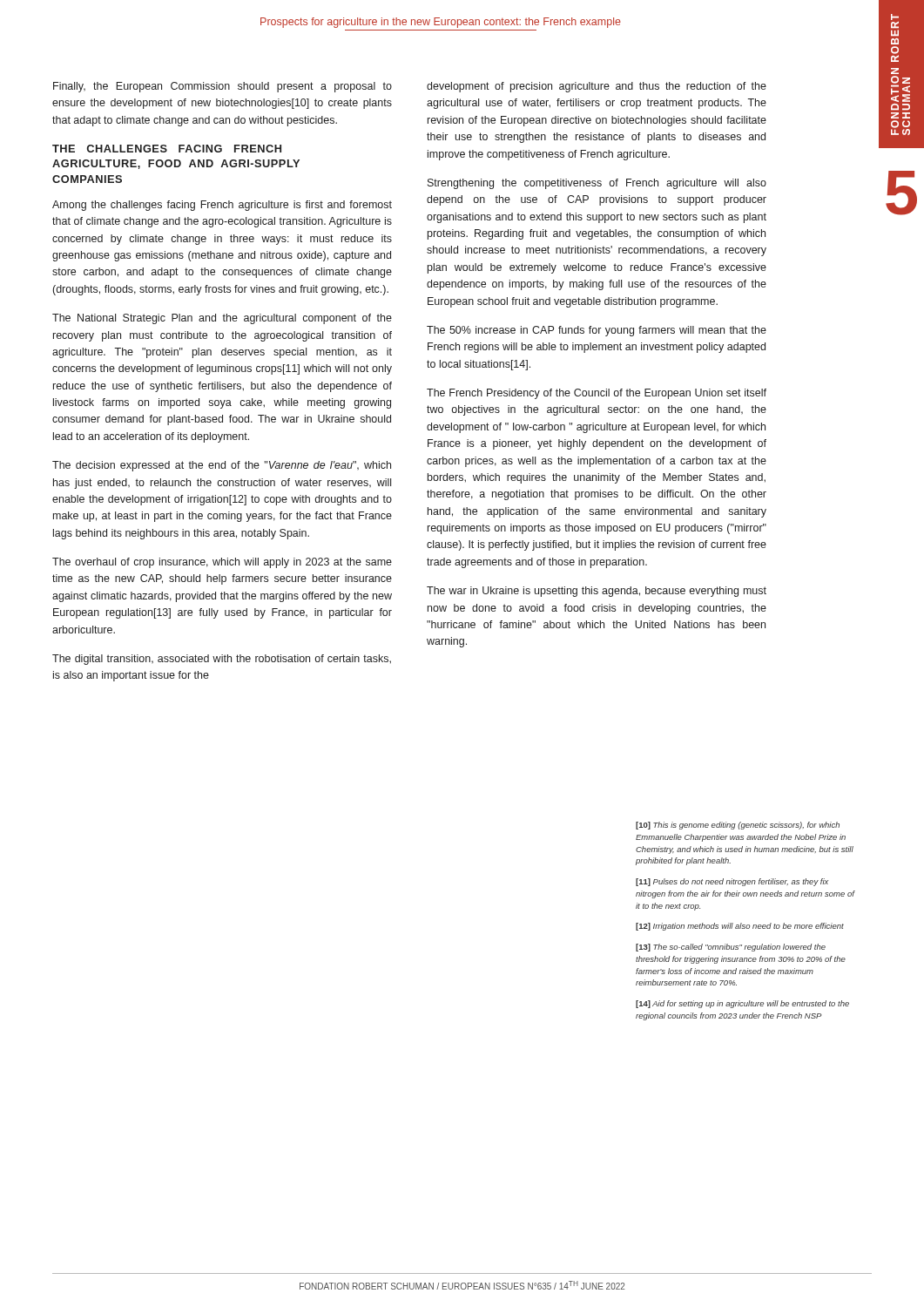Point to the text starting "Strengthening the competitiveness of French agriculture will also"
This screenshot has height=1307, width=924.
point(597,242)
